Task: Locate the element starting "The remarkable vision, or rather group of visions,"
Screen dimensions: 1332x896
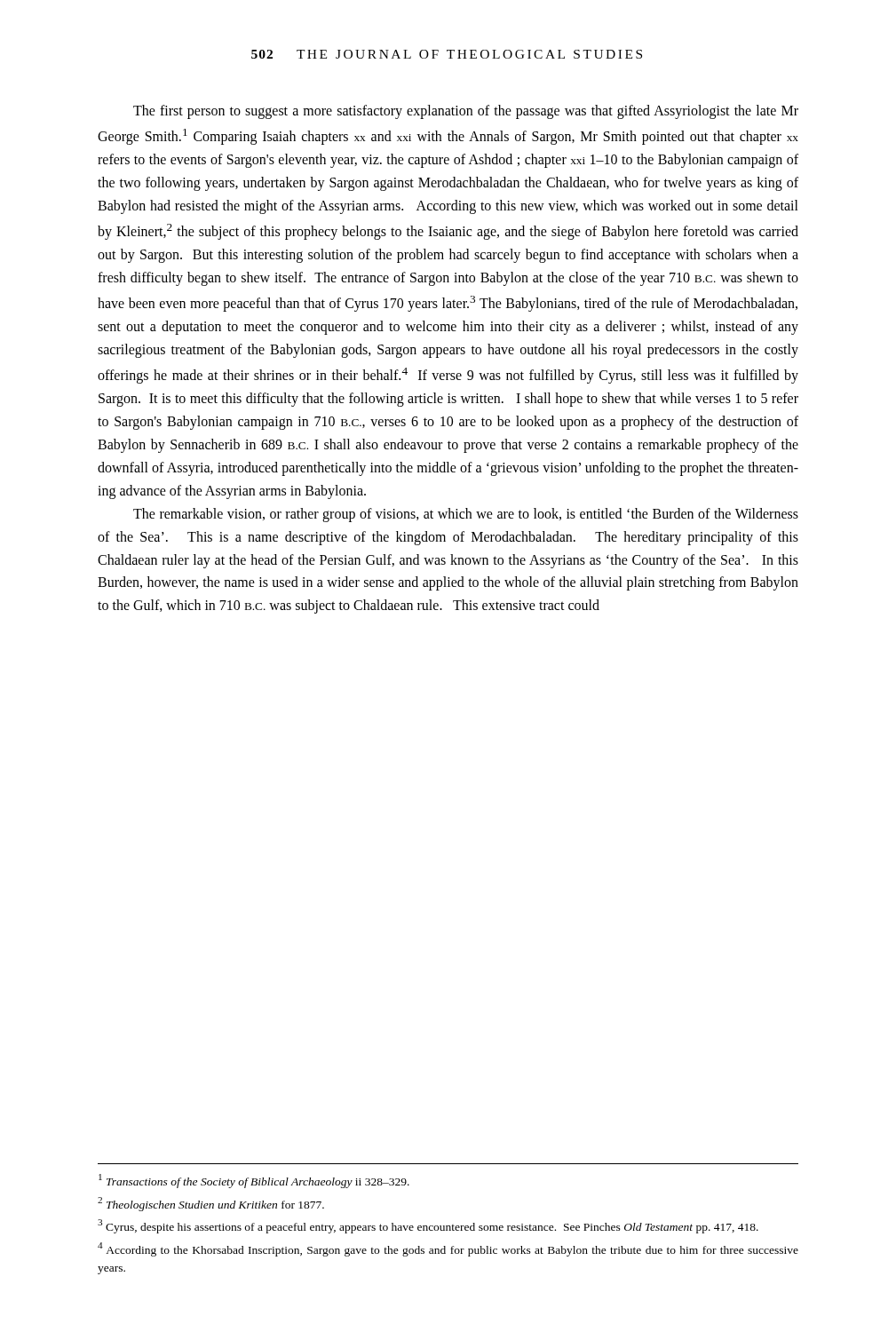Action: point(448,560)
